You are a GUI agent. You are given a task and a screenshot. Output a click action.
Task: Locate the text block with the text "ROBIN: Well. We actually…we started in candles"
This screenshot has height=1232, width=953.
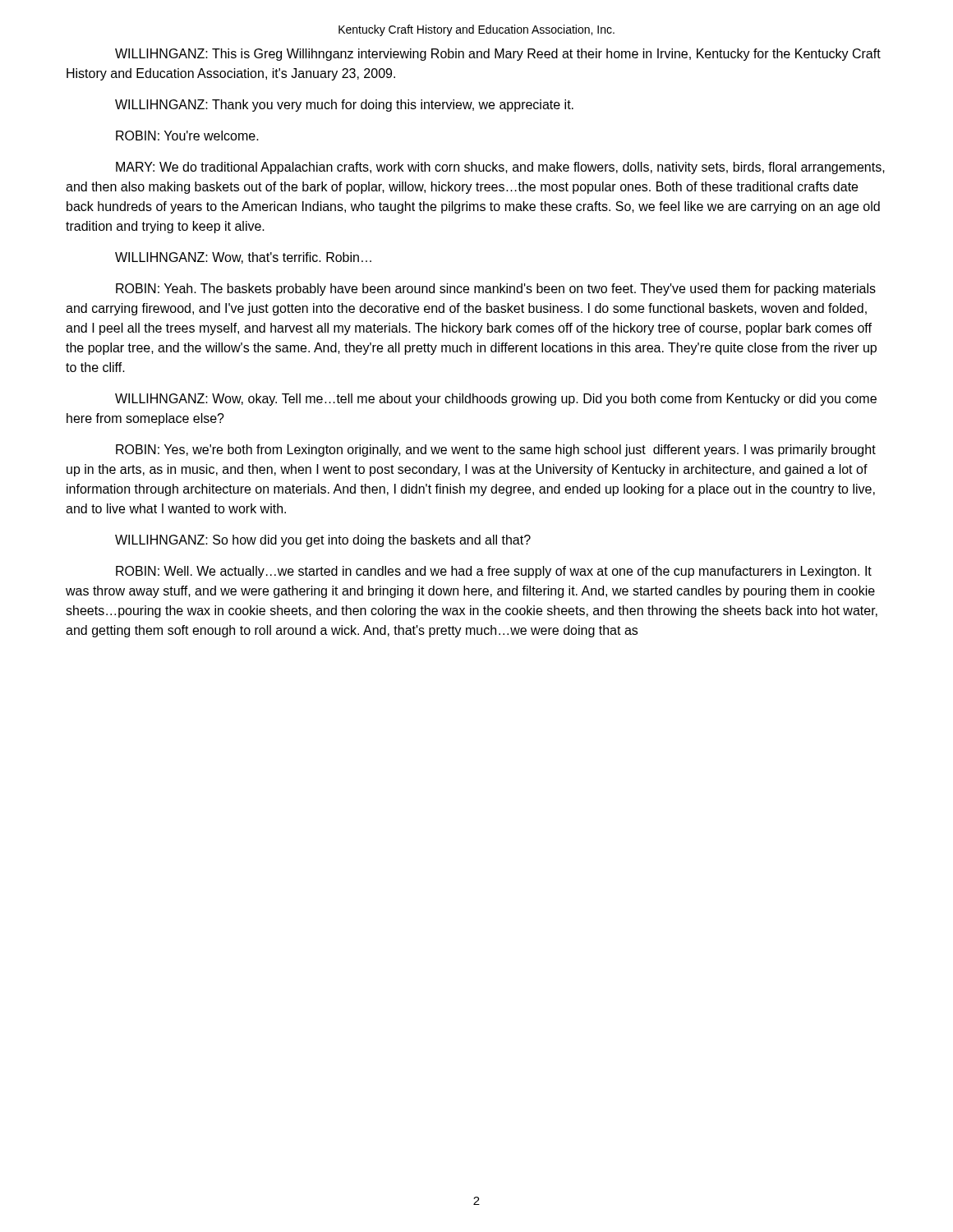point(472,601)
